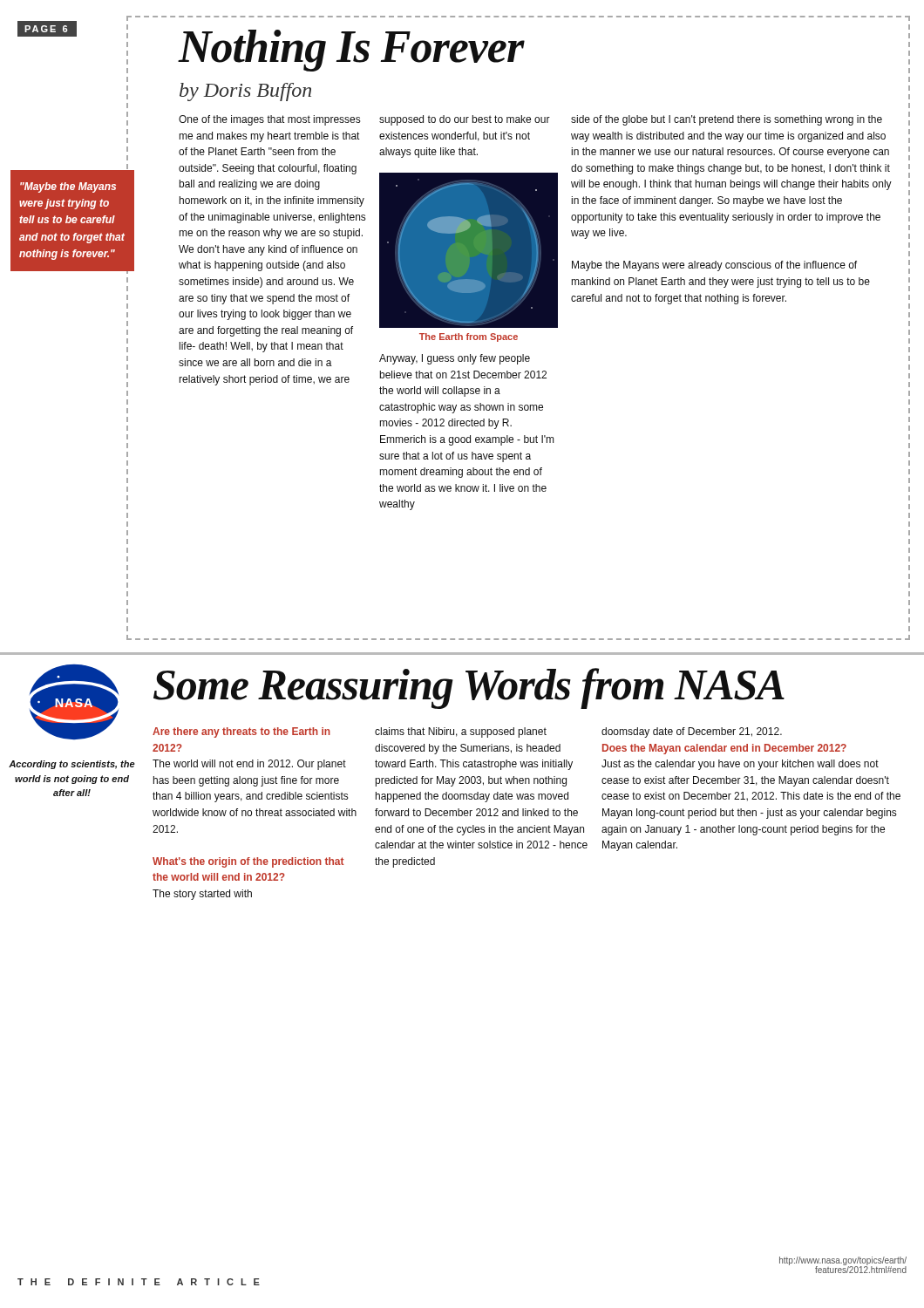Find the text block containing "Anyway, I guess only few people believe that"
Viewport: 924px width, 1308px height.
click(x=467, y=431)
